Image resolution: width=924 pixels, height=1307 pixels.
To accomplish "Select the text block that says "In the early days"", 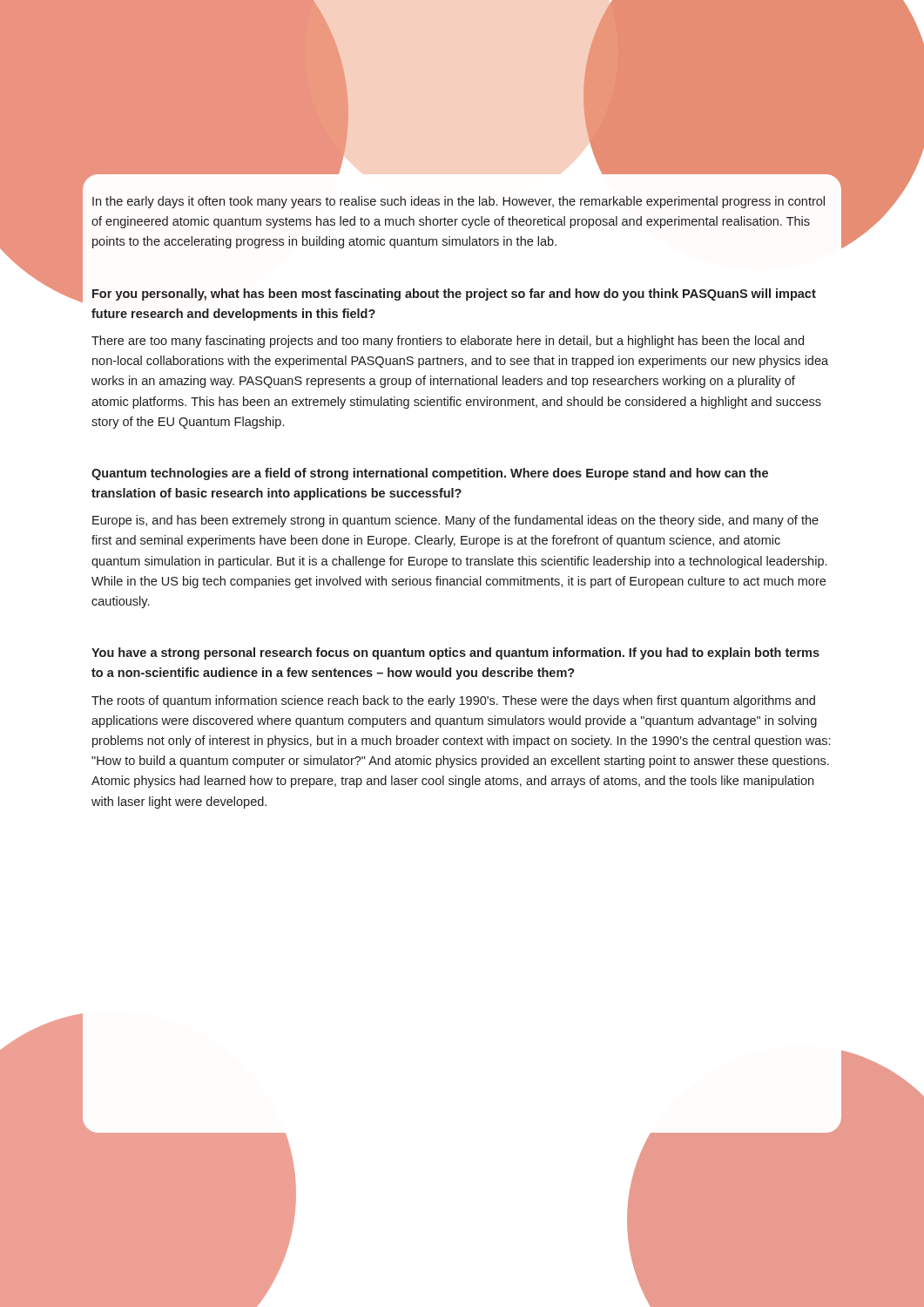I will coord(459,221).
